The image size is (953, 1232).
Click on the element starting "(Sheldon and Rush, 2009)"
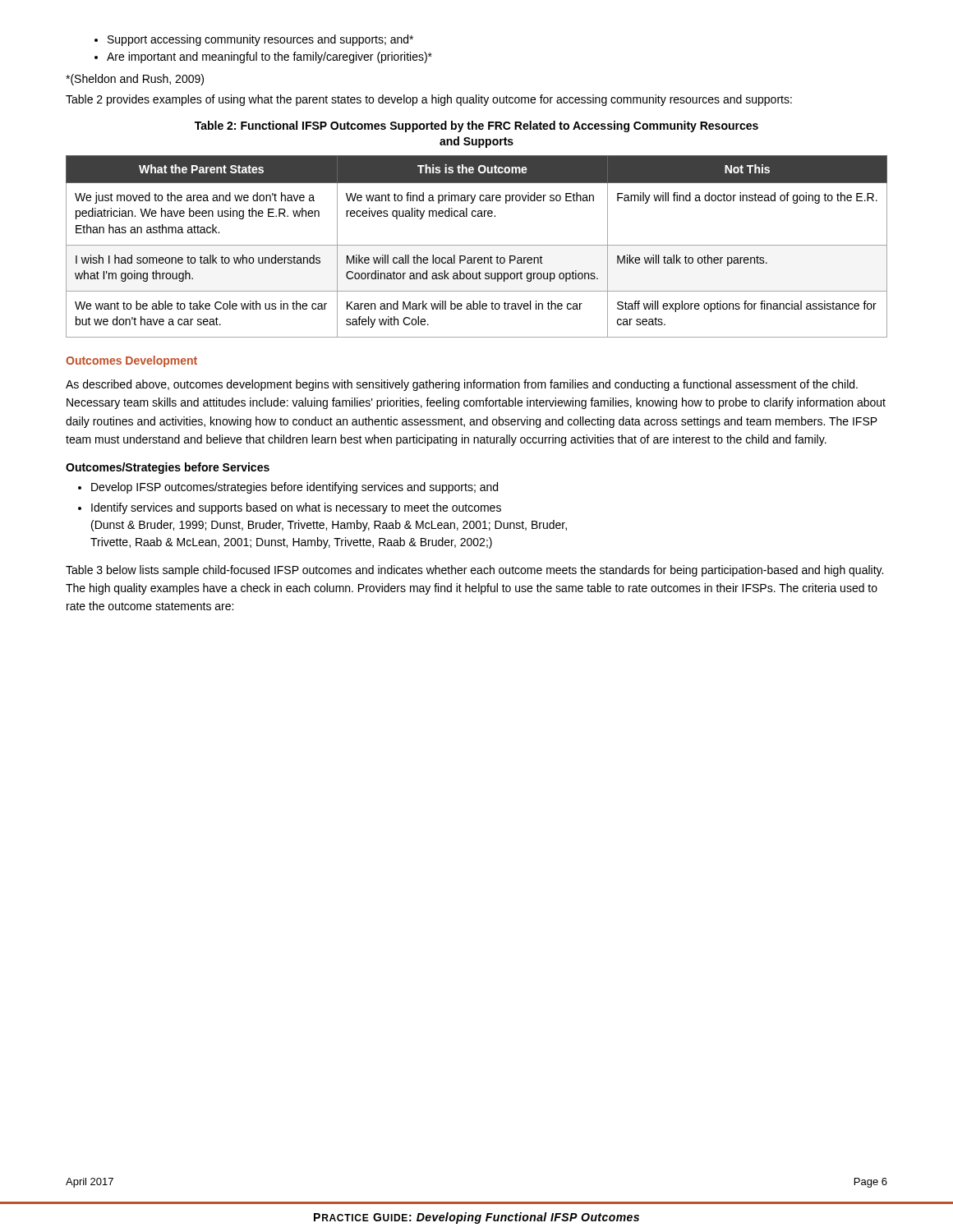[x=135, y=79]
